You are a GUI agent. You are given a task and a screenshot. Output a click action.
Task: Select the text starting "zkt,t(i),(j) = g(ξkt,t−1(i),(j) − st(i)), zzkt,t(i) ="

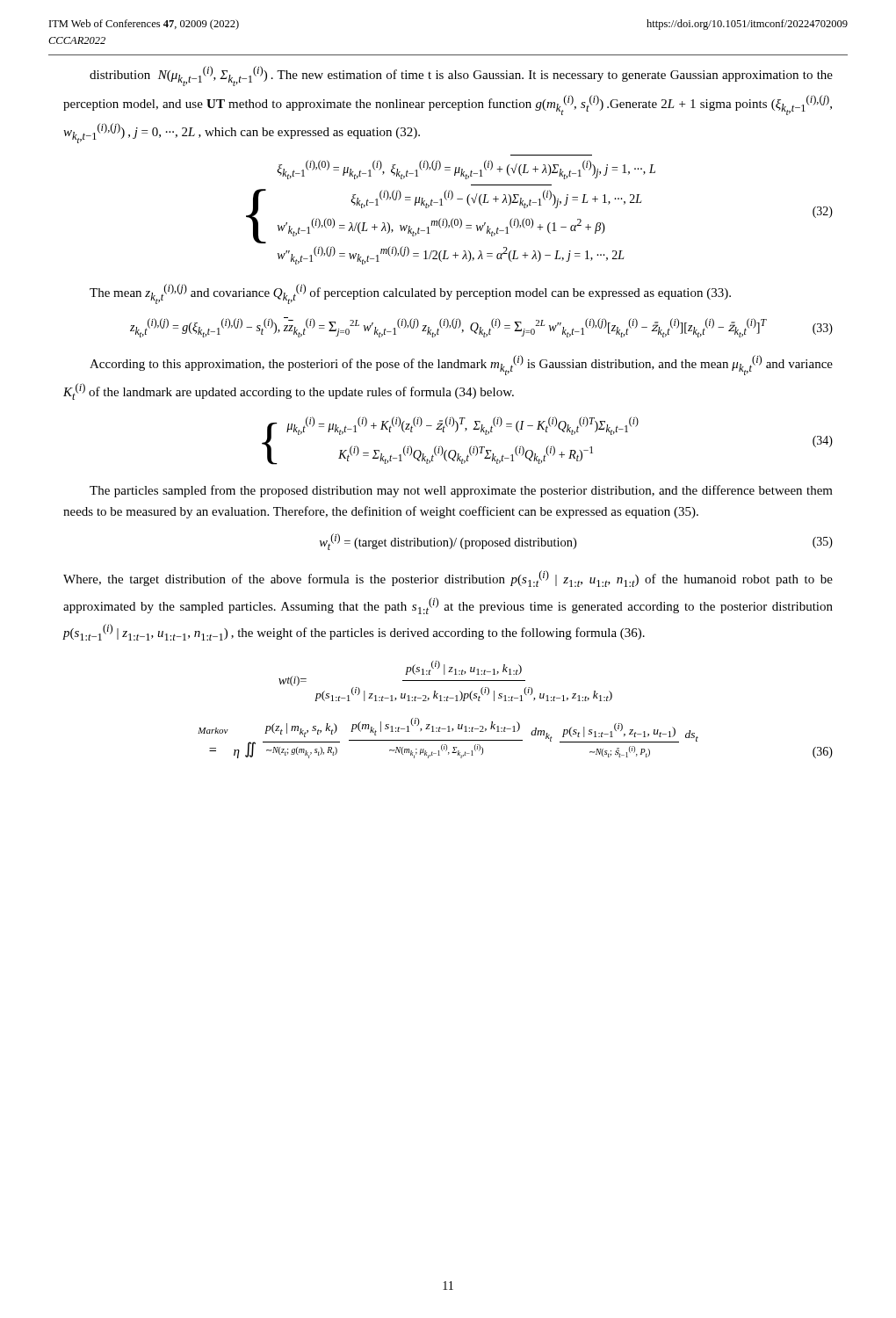pos(481,328)
